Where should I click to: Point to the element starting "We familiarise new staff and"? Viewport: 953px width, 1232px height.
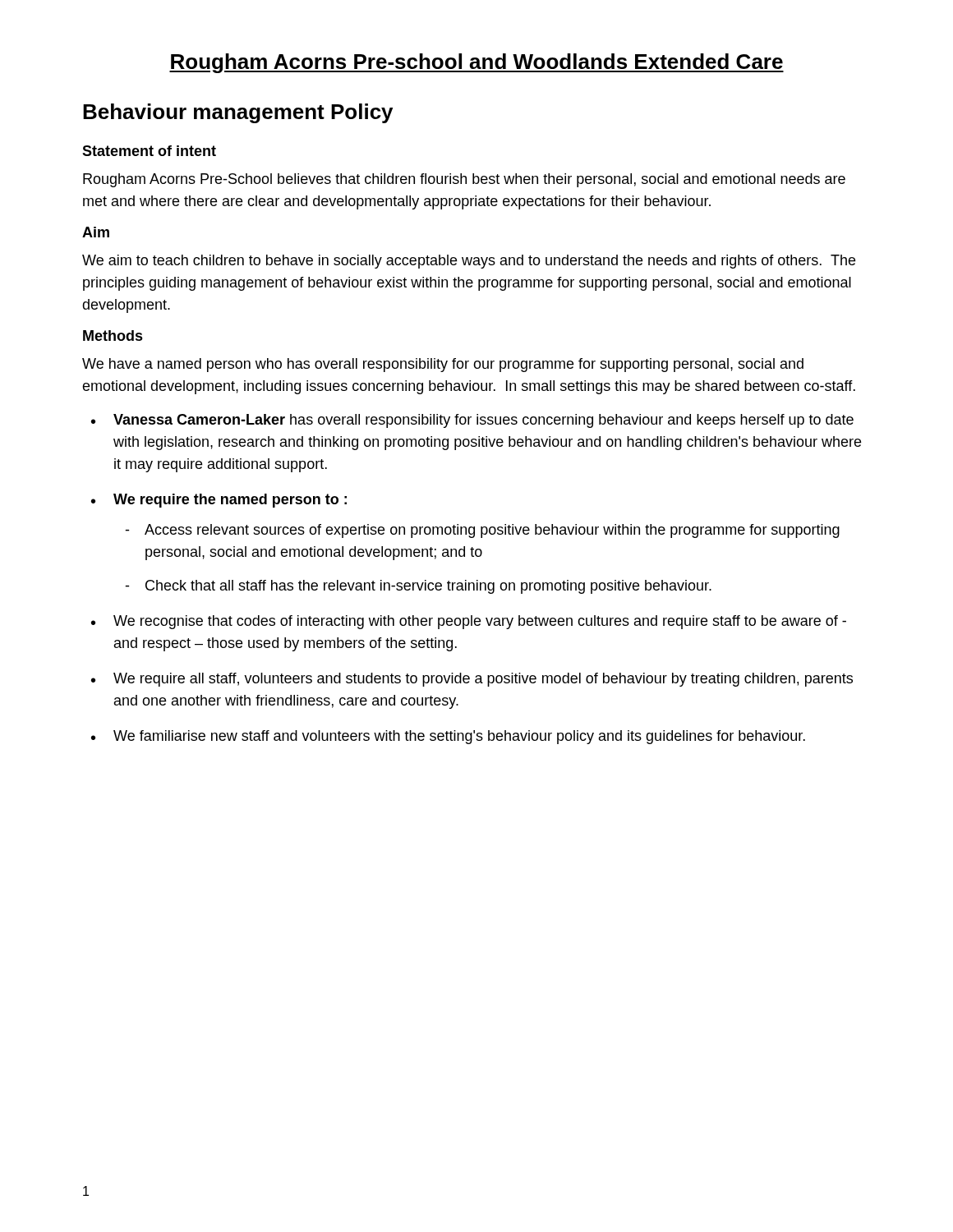tap(460, 736)
